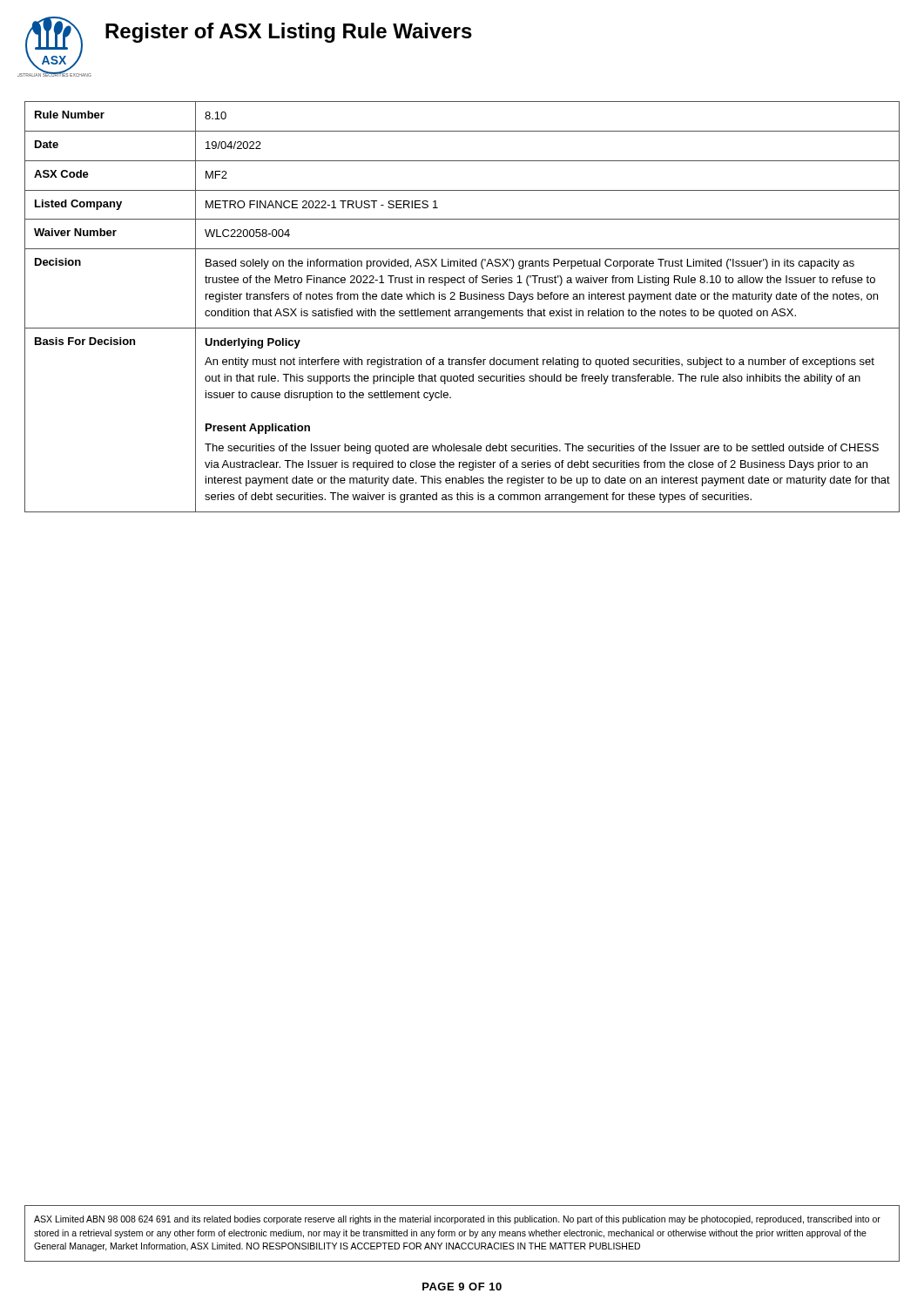Viewport: 924px width, 1307px height.
Task: Click on the table containing "Based solely on the"
Action: (x=462, y=307)
